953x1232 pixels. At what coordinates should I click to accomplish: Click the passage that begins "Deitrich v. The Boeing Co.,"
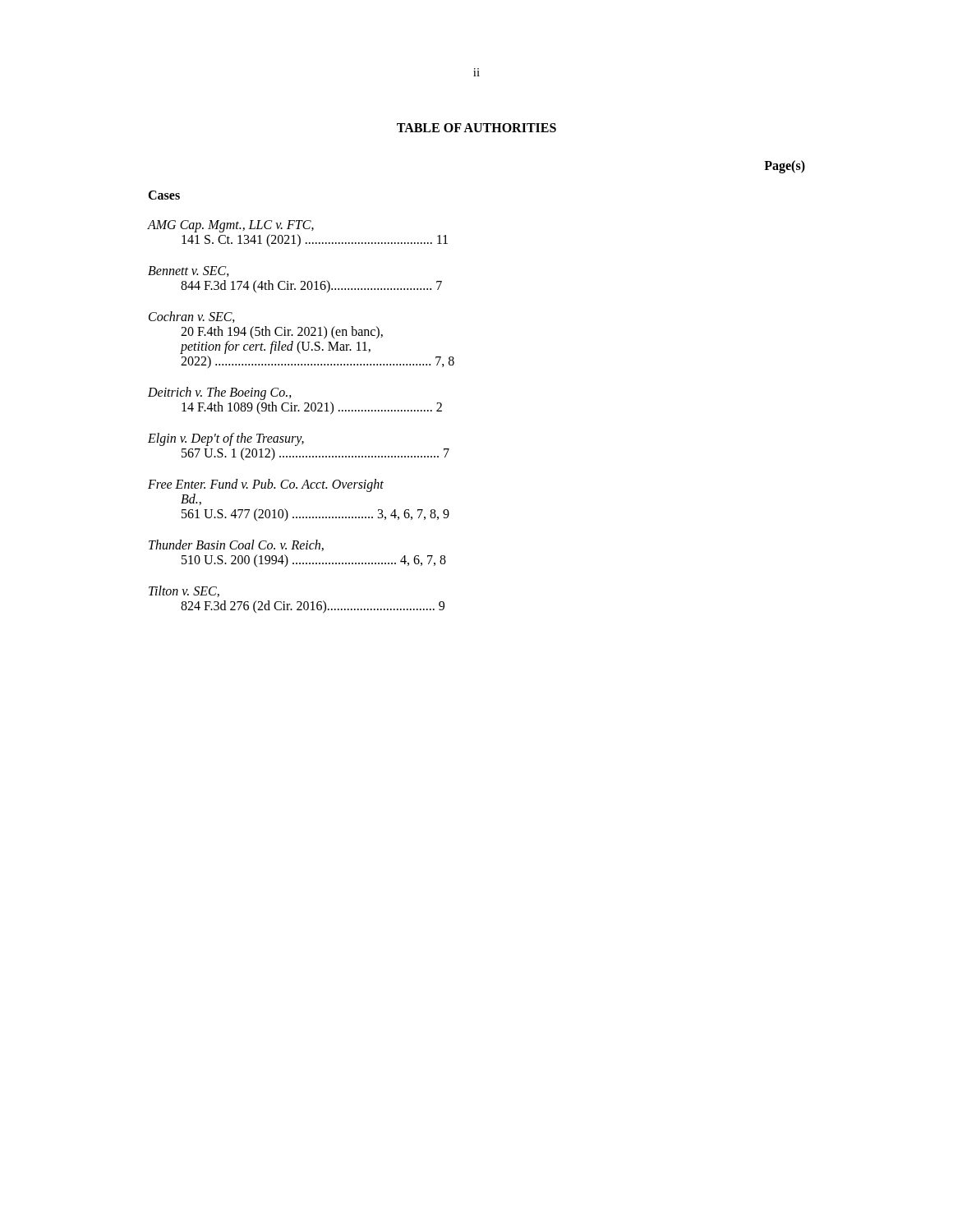click(x=220, y=393)
